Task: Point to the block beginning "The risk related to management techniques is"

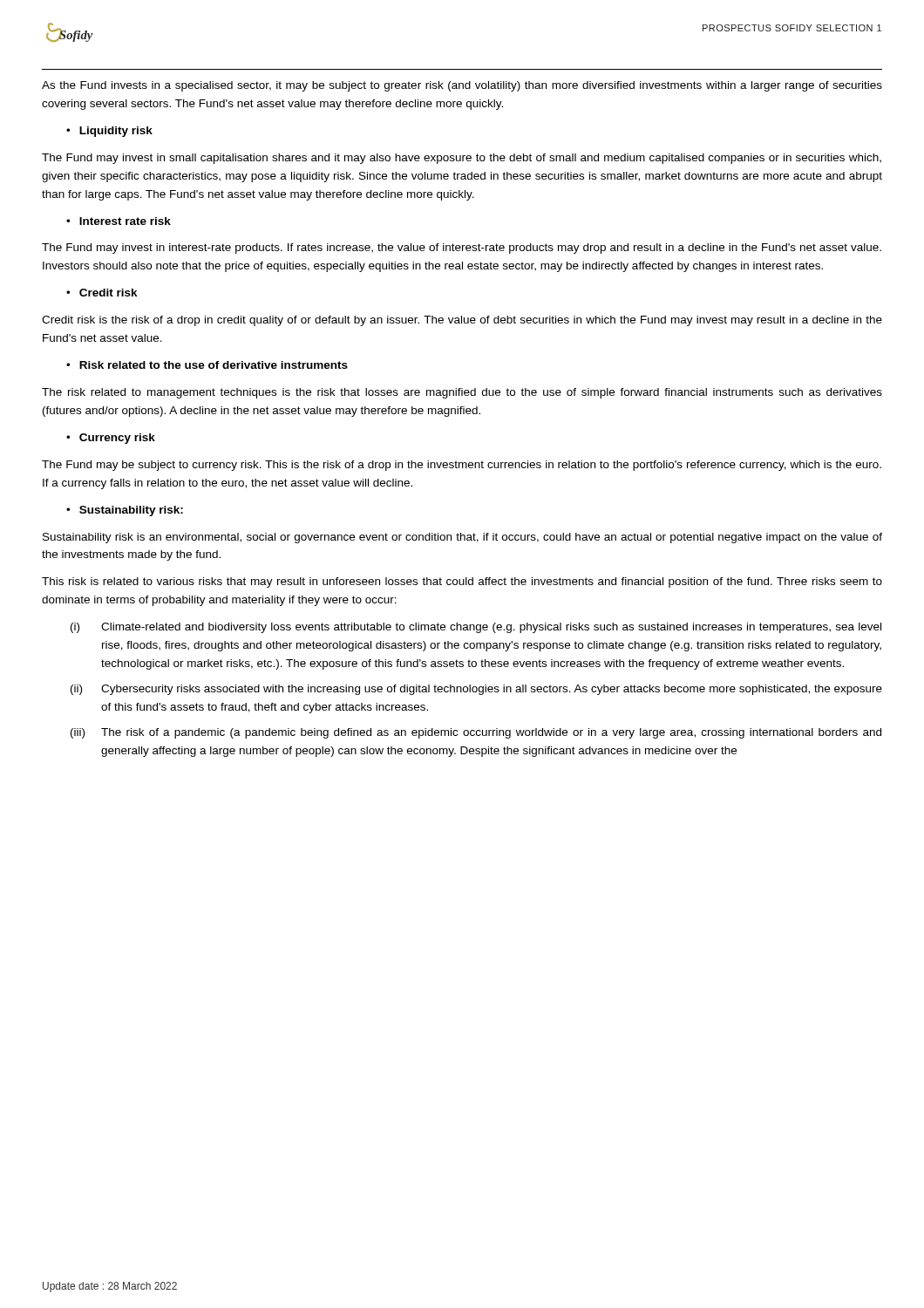Action: (462, 401)
